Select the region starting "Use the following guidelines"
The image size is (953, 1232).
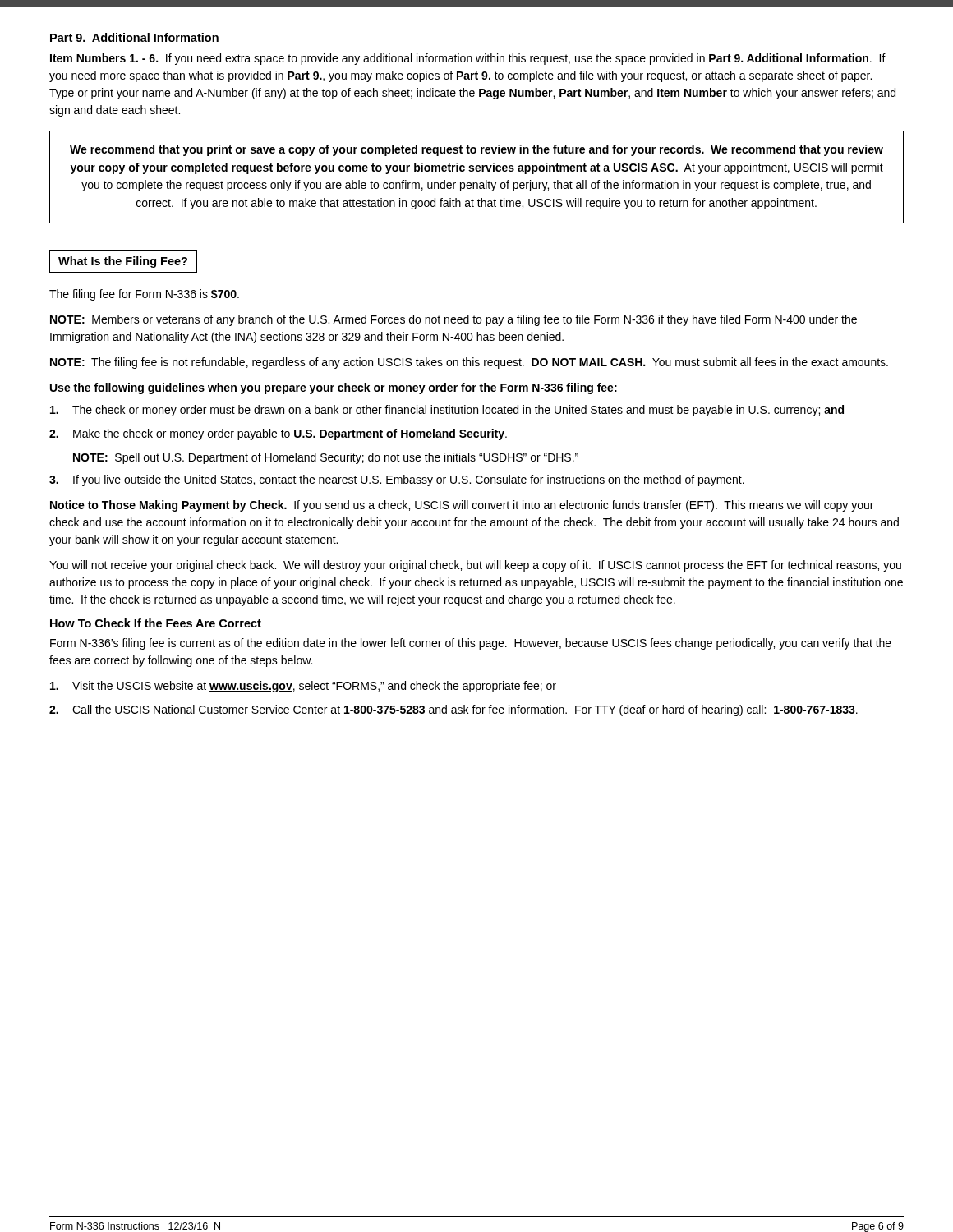pos(333,387)
